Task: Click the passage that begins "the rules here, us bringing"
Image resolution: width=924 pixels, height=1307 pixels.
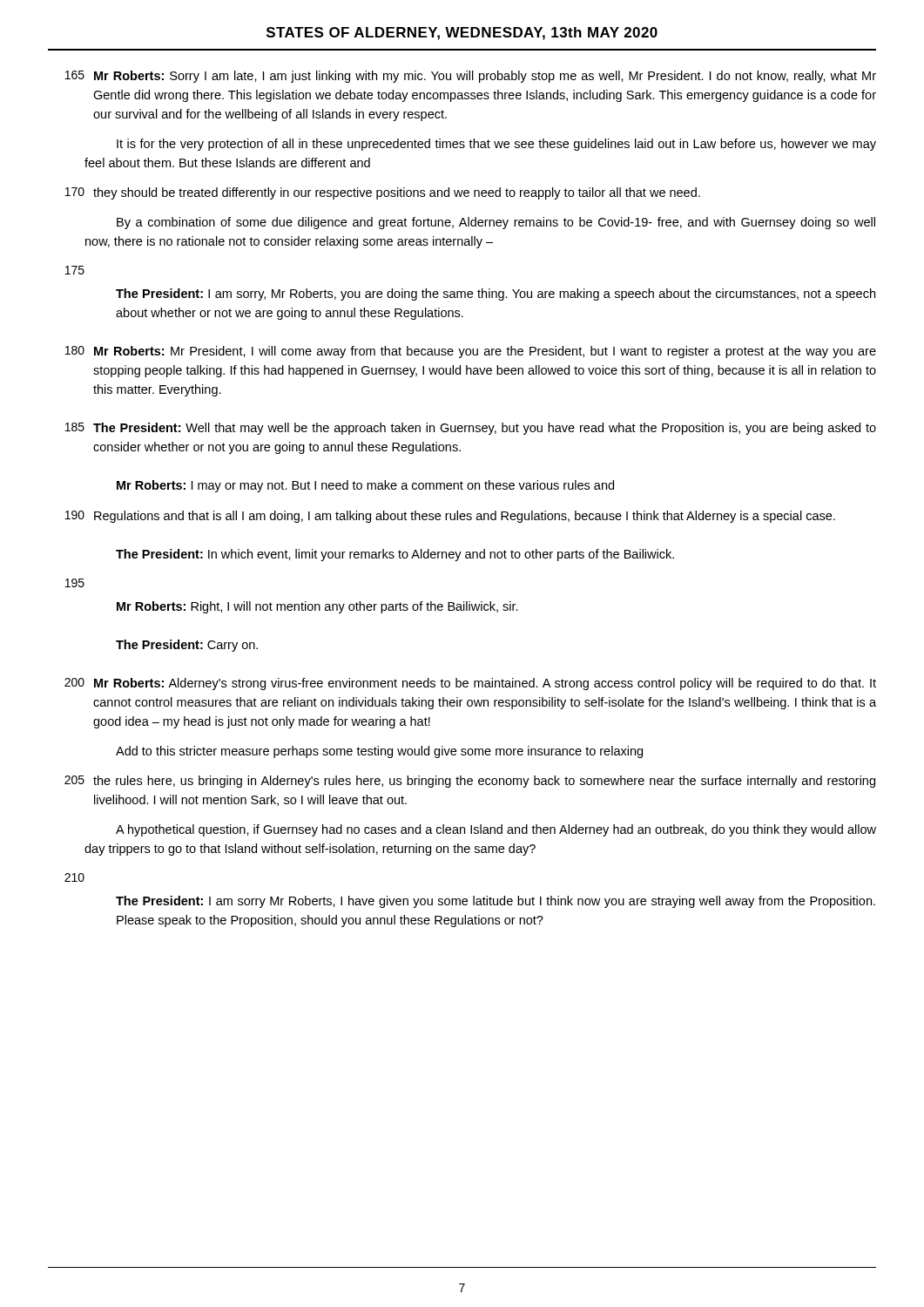Action: coord(485,790)
